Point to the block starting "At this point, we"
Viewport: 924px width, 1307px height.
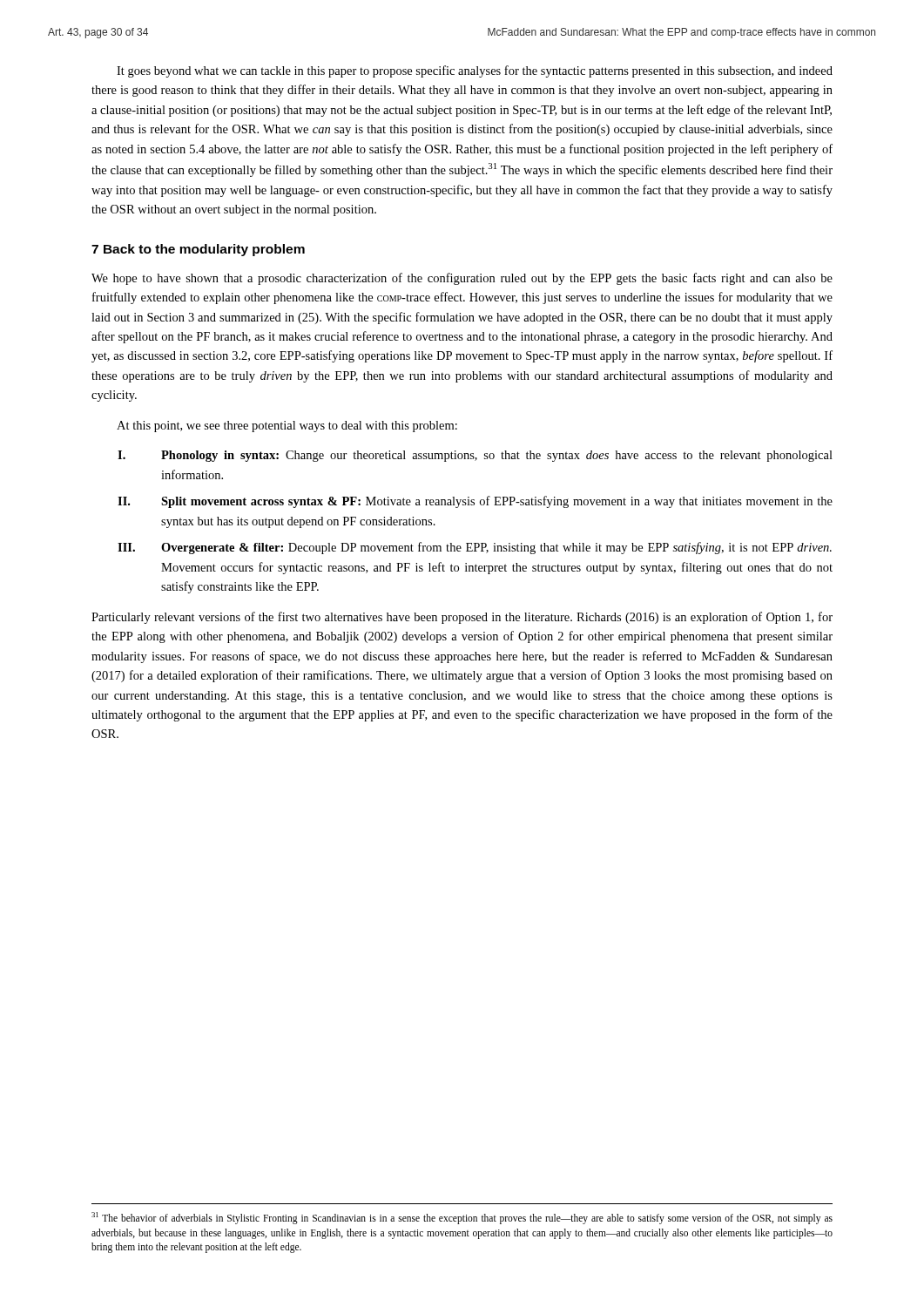(287, 425)
